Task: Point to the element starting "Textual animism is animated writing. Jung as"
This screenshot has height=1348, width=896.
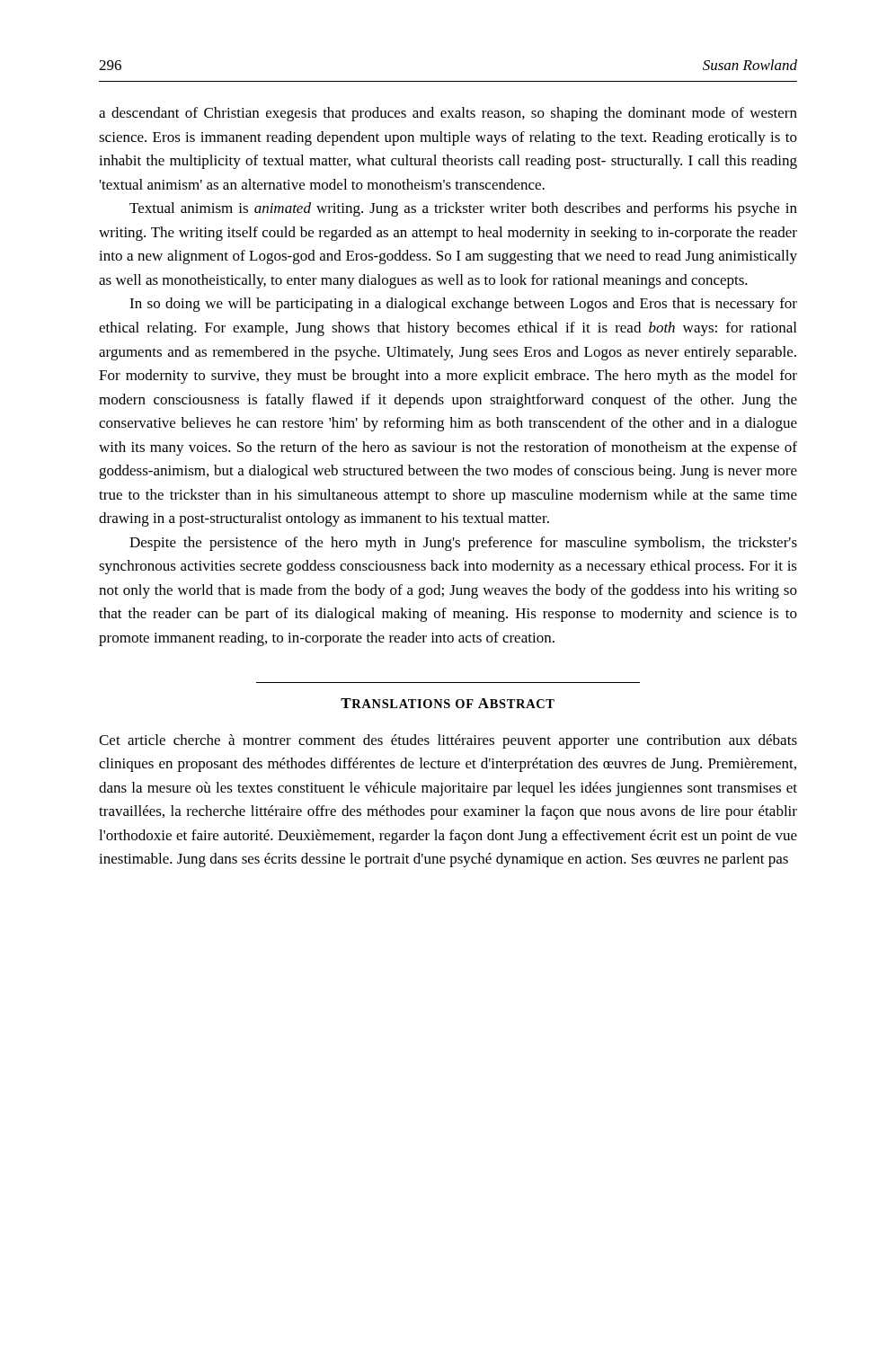Action: 448,245
